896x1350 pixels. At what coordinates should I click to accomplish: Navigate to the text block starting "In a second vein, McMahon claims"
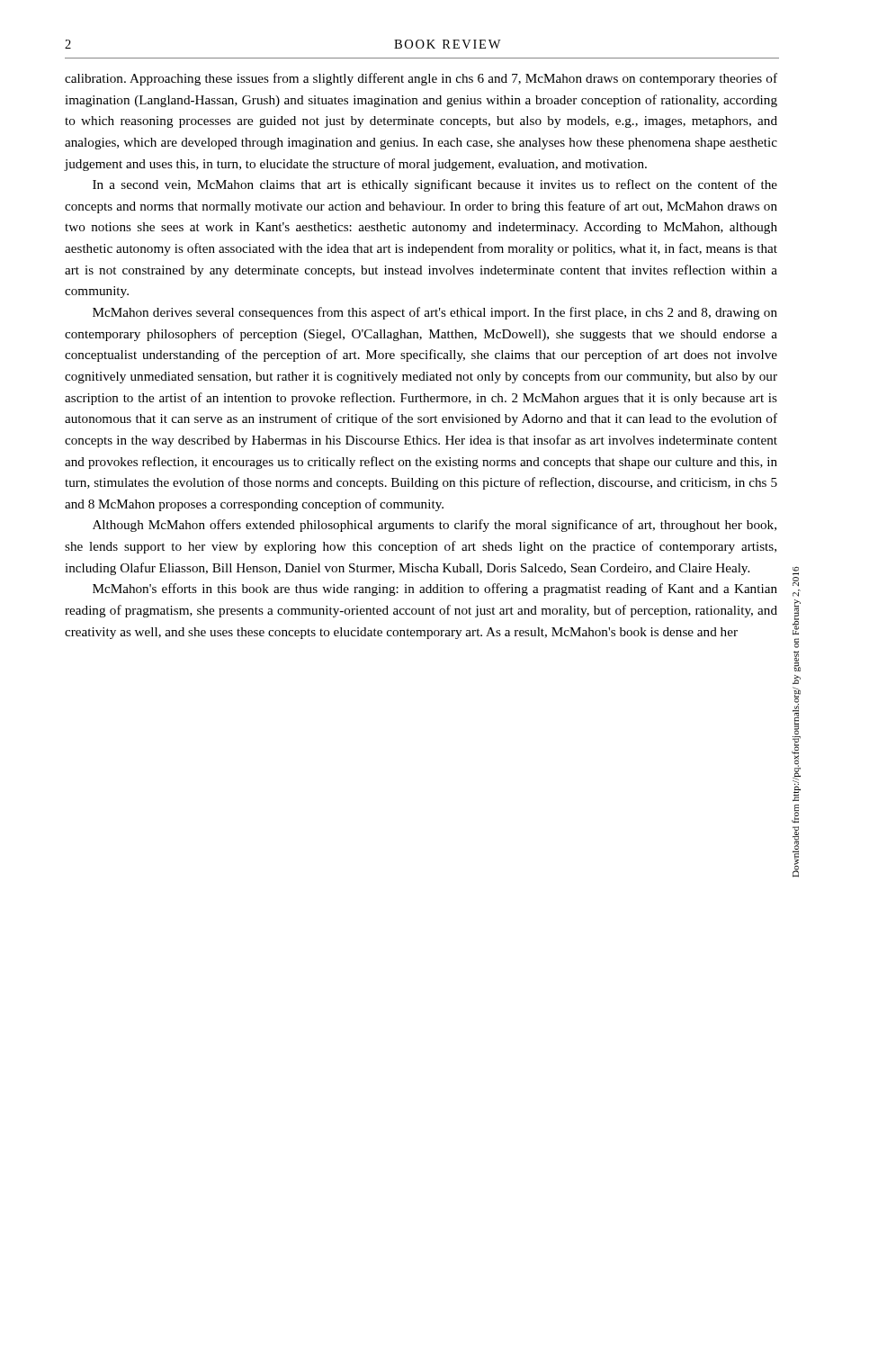[x=421, y=237]
